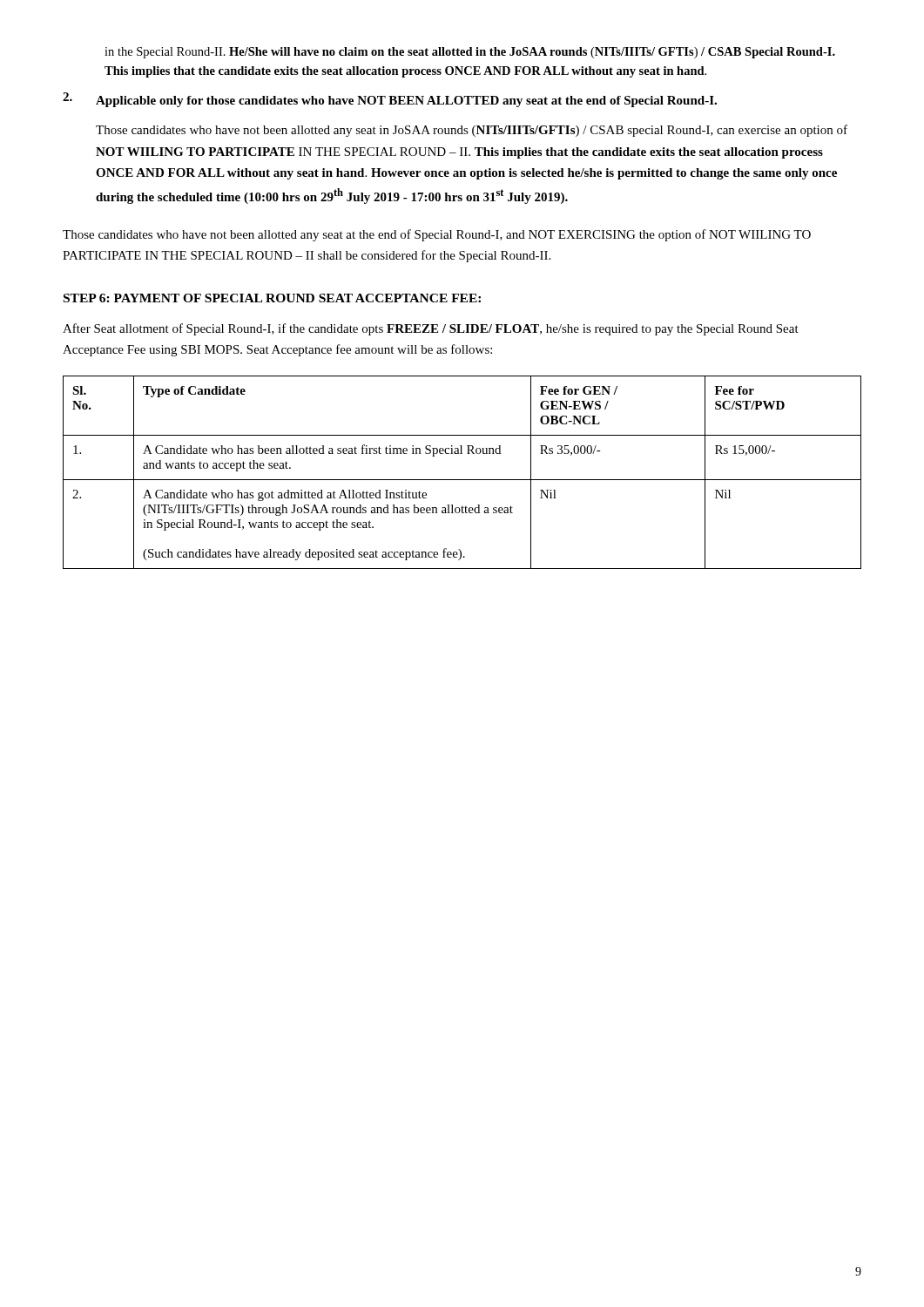The width and height of the screenshot is (924, 1307).
Task: Find the list item containing "2. Applicable only"
Action: (x=462, y=100)
